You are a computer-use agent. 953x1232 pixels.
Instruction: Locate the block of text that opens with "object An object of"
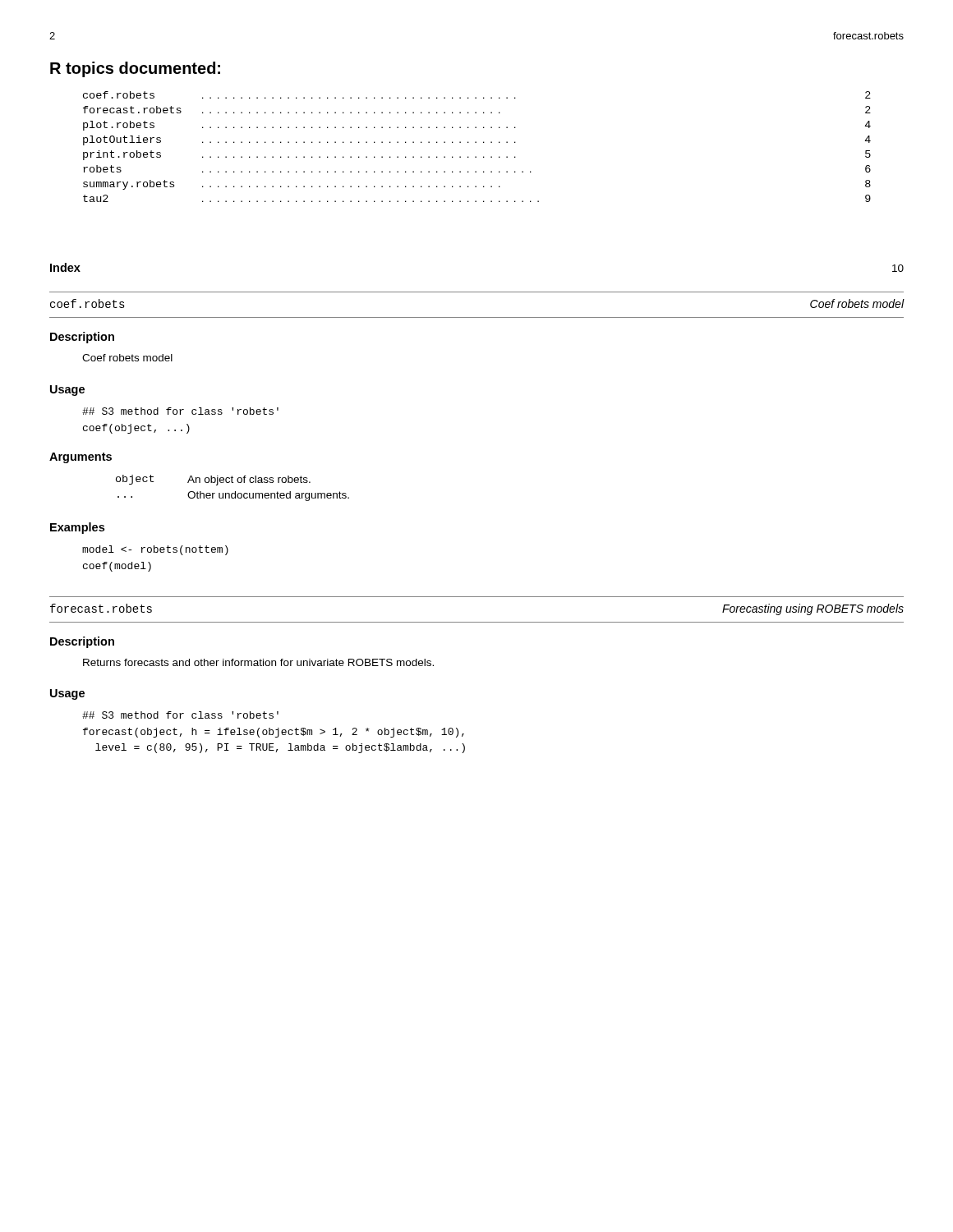[236, 487]
